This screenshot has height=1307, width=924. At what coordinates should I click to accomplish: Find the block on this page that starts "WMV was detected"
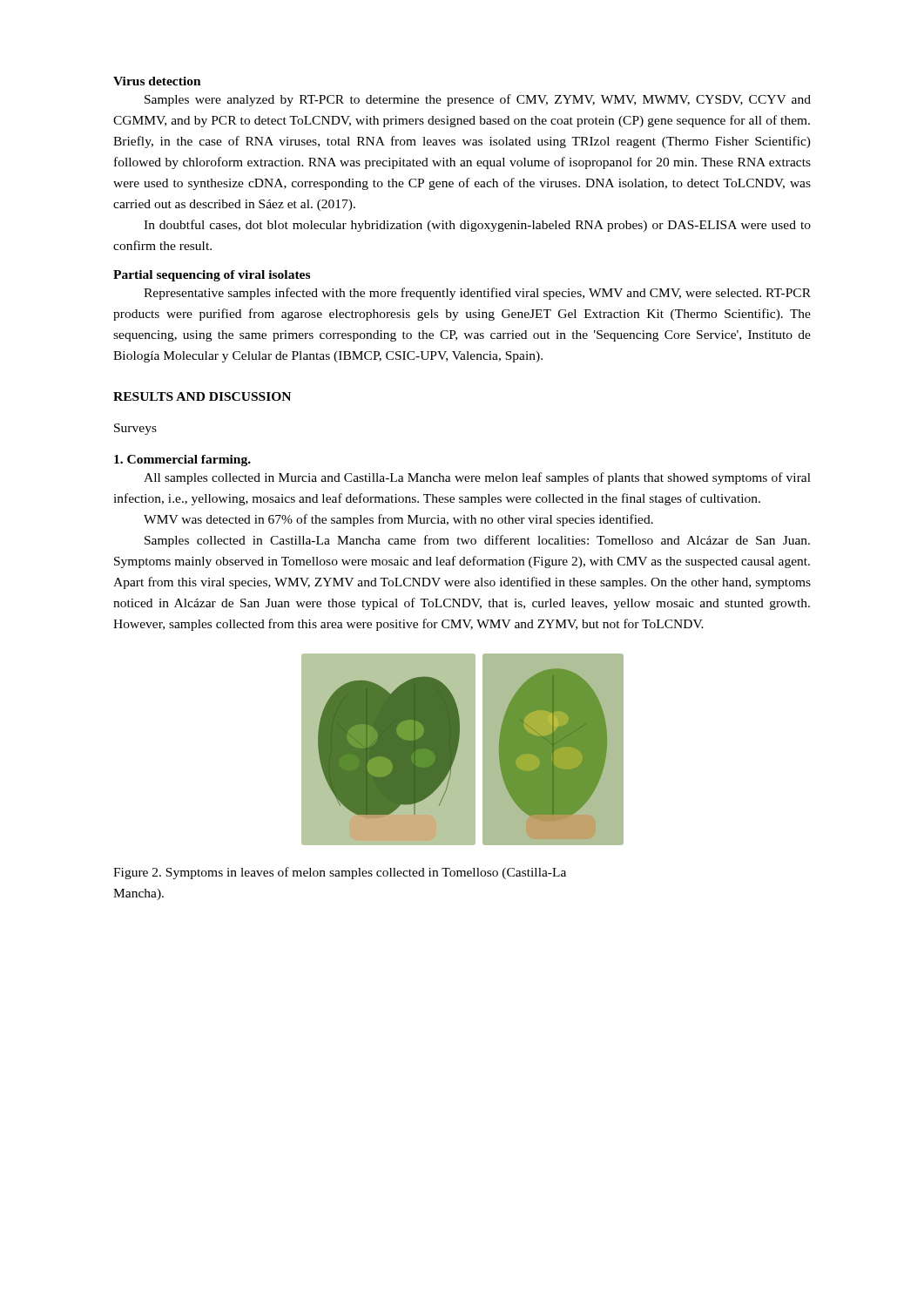pyautogui.click(x=462, y=520)
